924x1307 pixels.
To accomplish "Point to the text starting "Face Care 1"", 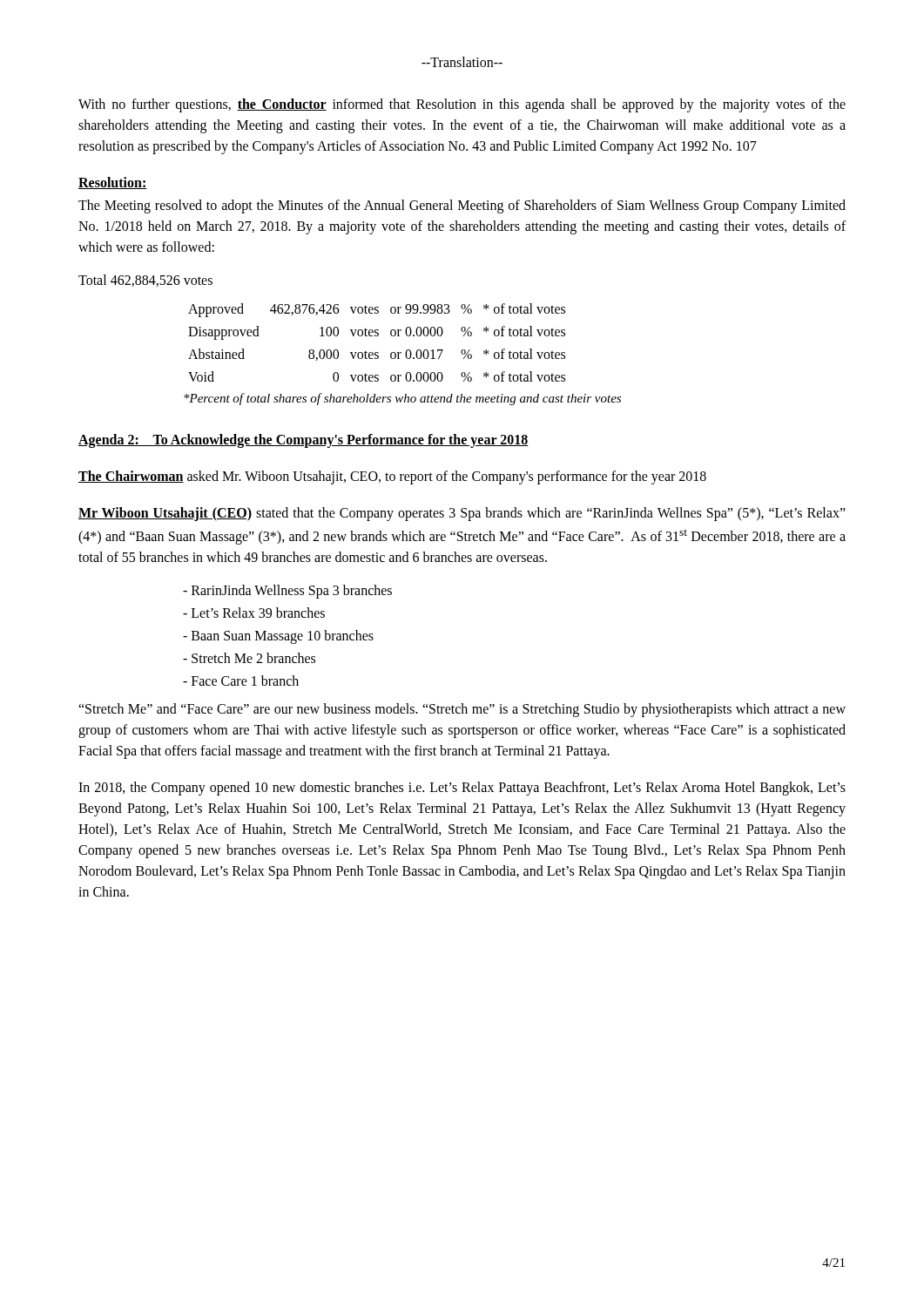I will (241, 681).
